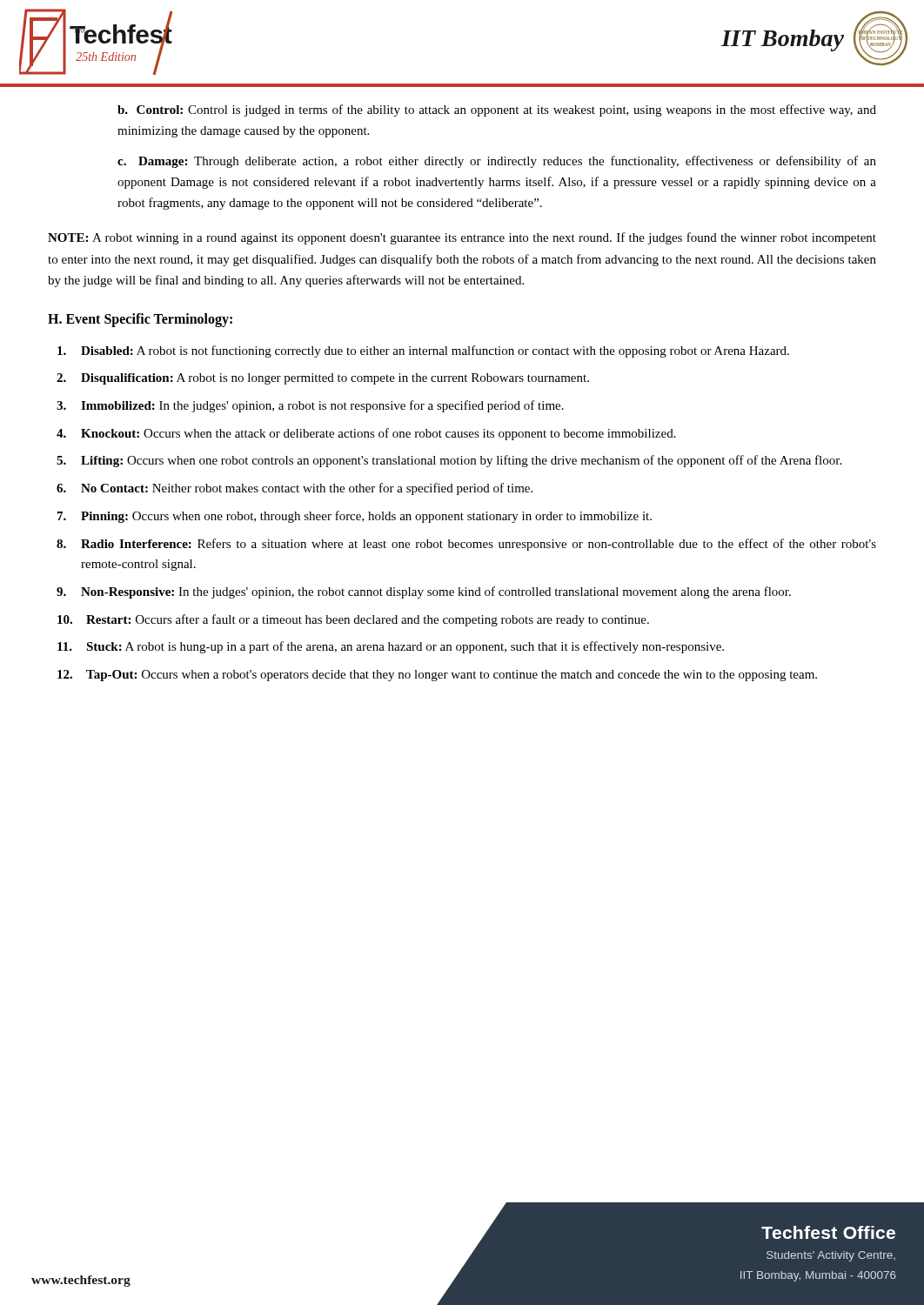924x1305 pixels.
Task: Find the list item that says "12. Tap-Out: Occurs when a robot's"
Action: tap(437, 675)
